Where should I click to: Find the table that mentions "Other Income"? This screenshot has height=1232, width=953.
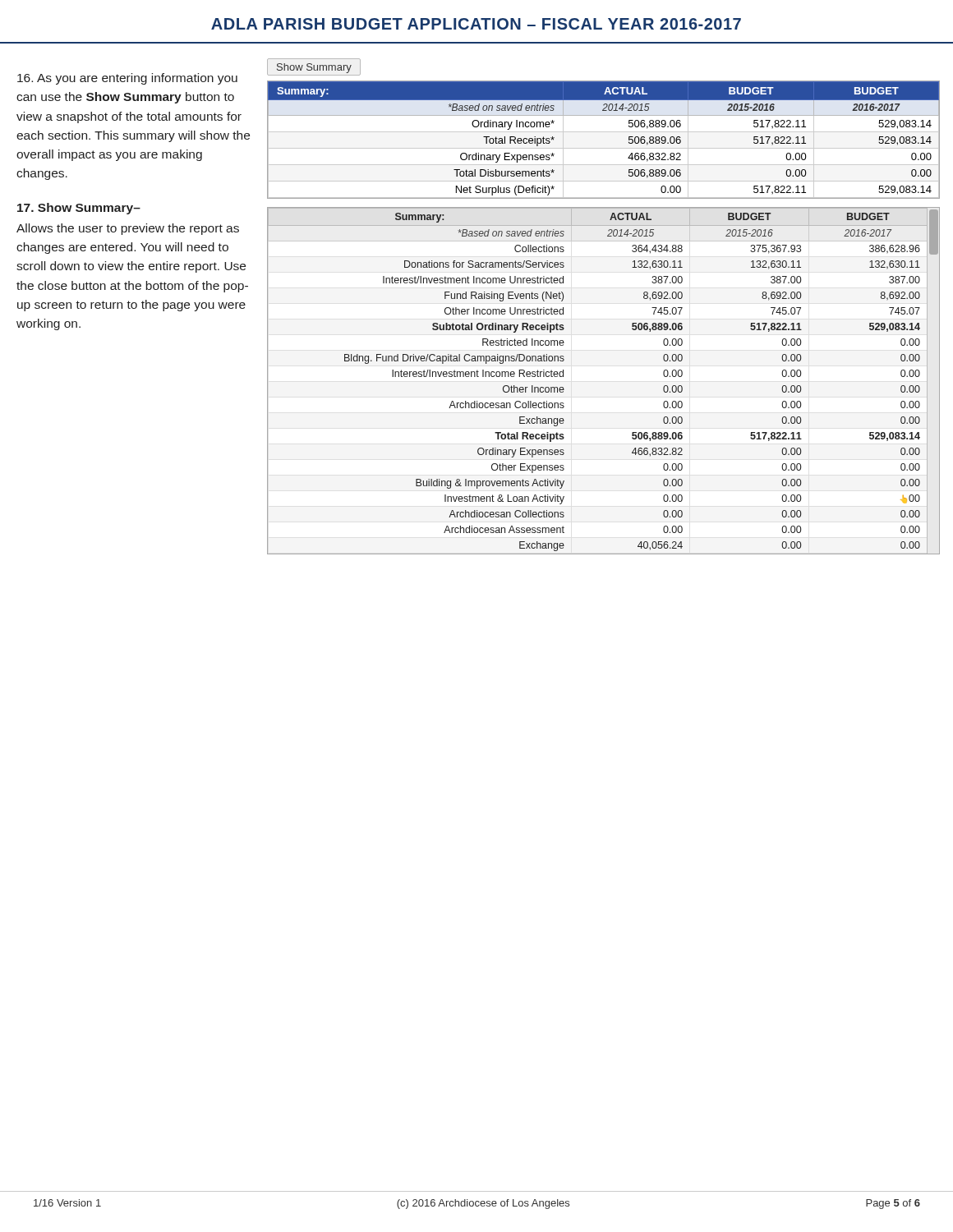(x=603, y=381)
